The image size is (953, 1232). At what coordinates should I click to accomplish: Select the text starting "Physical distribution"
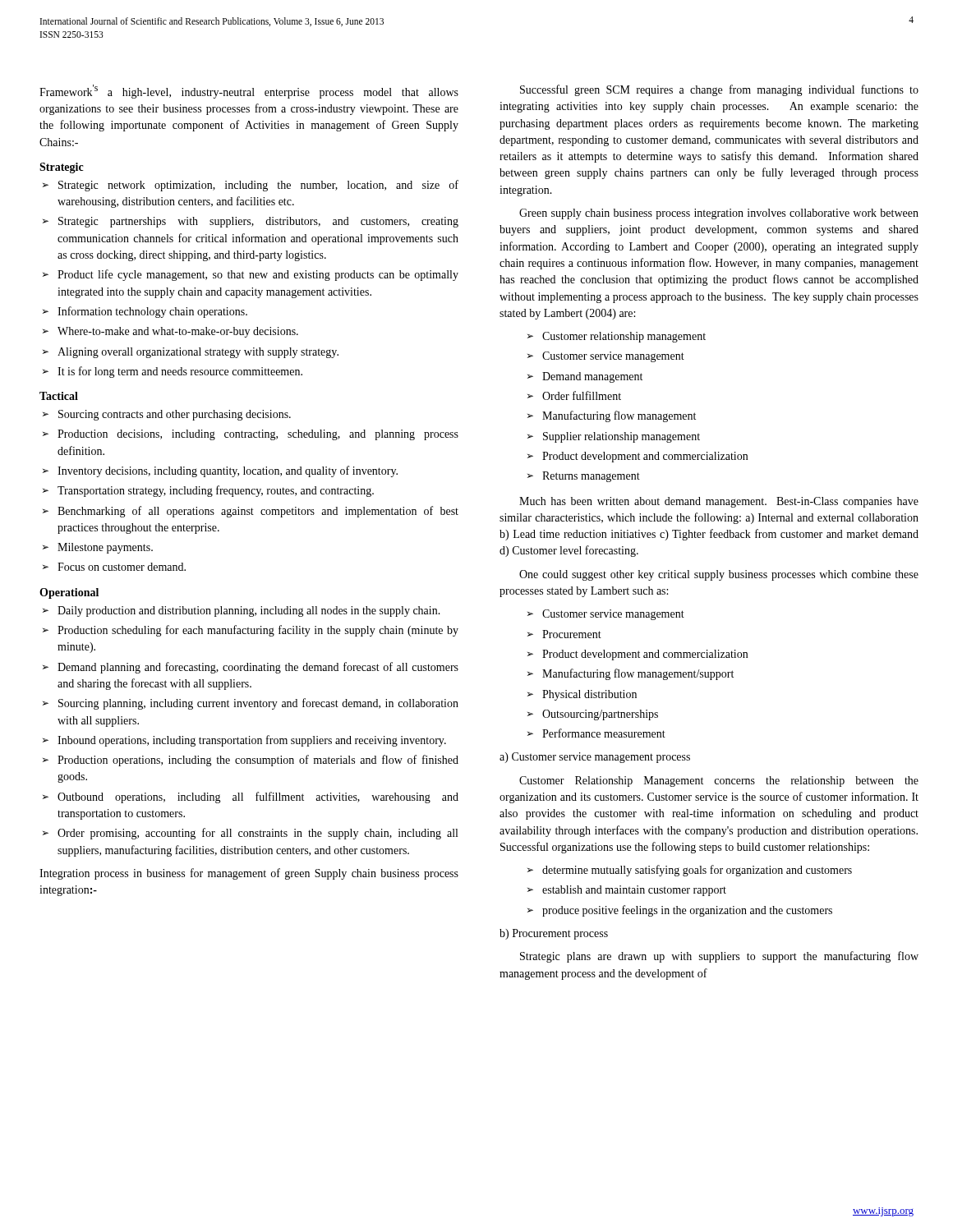(x=590, y=694)
